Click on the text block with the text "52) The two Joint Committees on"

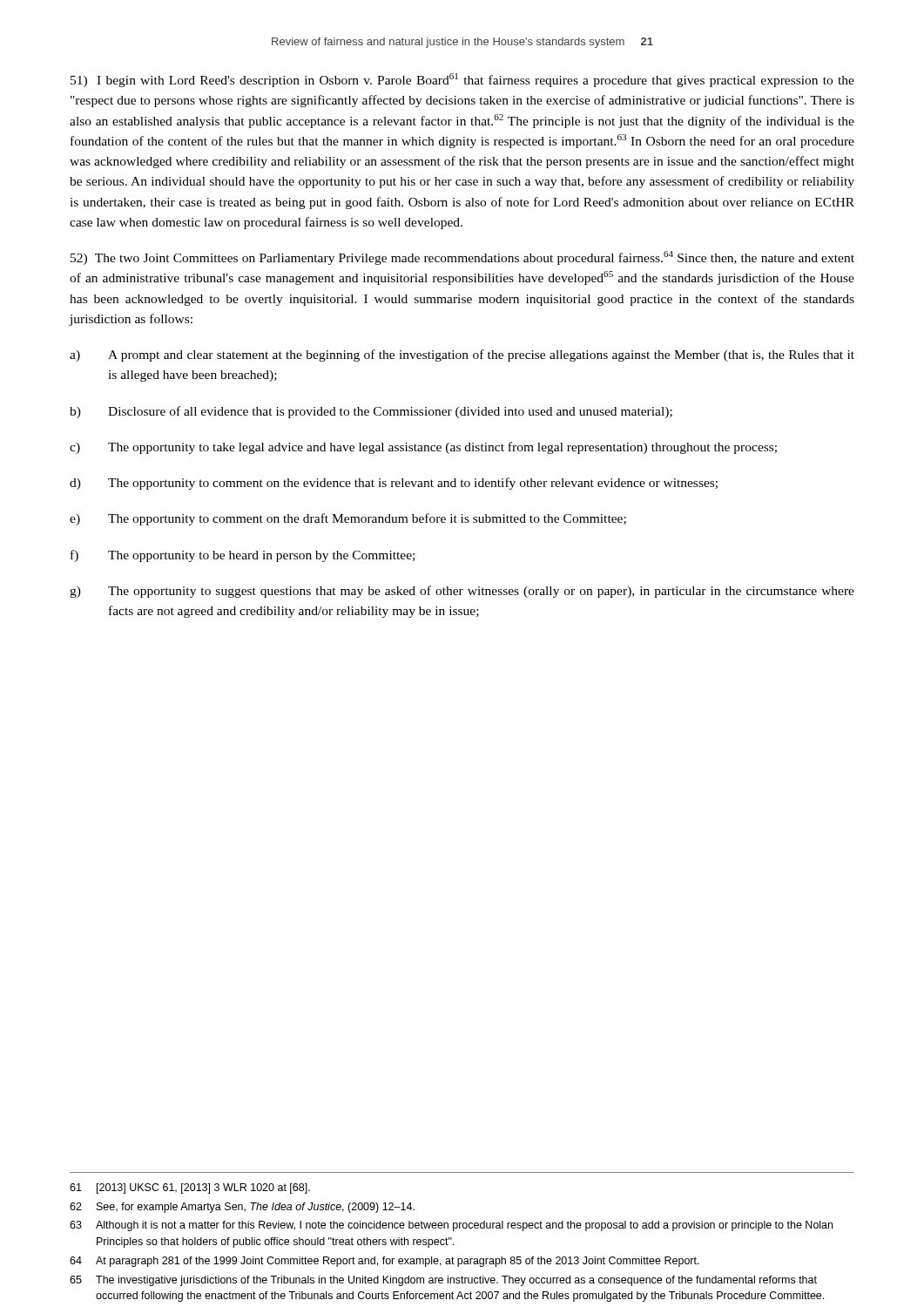462,287
